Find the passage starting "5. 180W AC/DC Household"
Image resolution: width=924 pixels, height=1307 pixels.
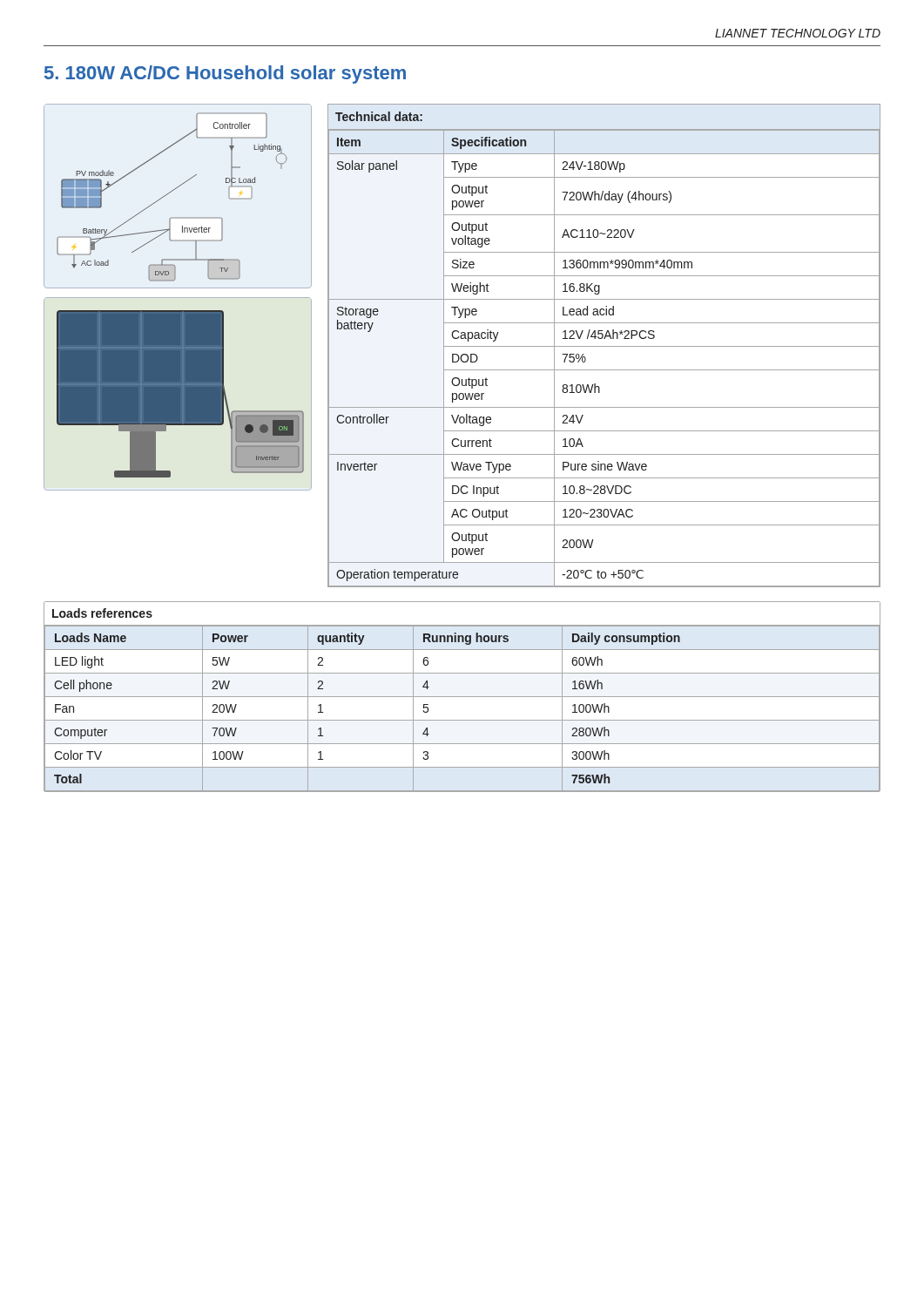tap(225, 73)
